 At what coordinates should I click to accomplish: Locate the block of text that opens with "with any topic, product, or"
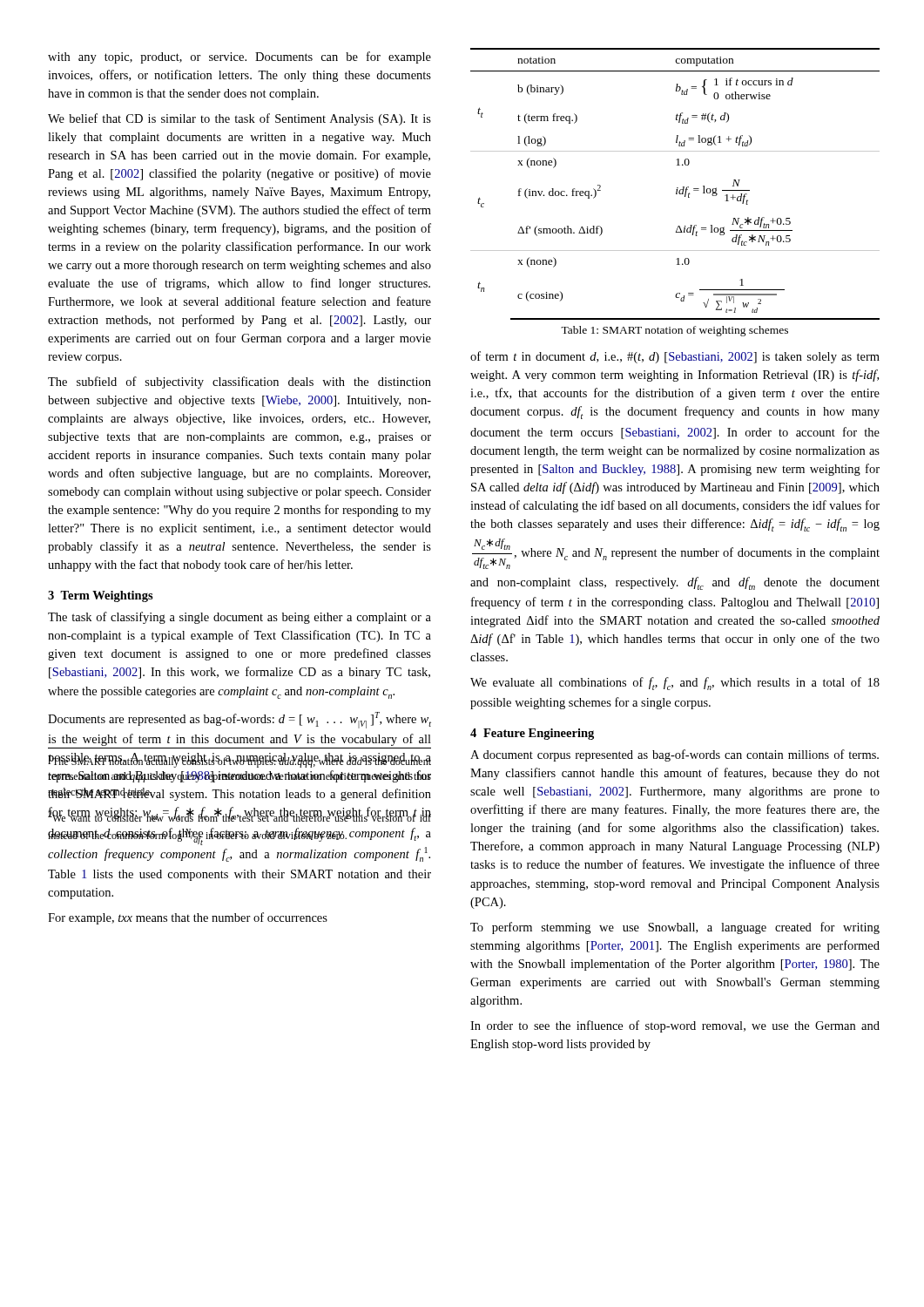click(239, 75)
